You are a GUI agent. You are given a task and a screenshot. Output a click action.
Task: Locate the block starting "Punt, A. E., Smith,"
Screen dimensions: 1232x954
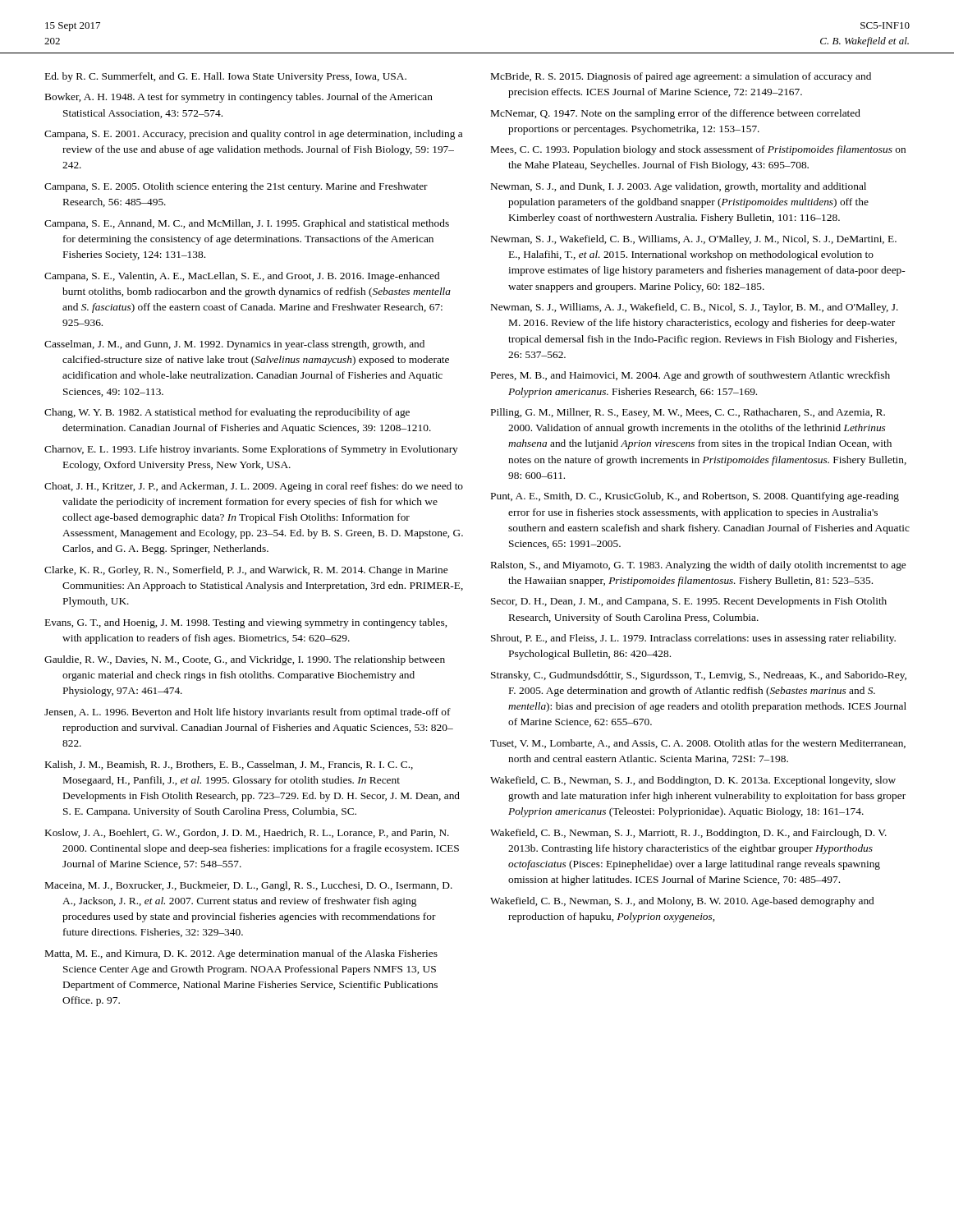700,520
